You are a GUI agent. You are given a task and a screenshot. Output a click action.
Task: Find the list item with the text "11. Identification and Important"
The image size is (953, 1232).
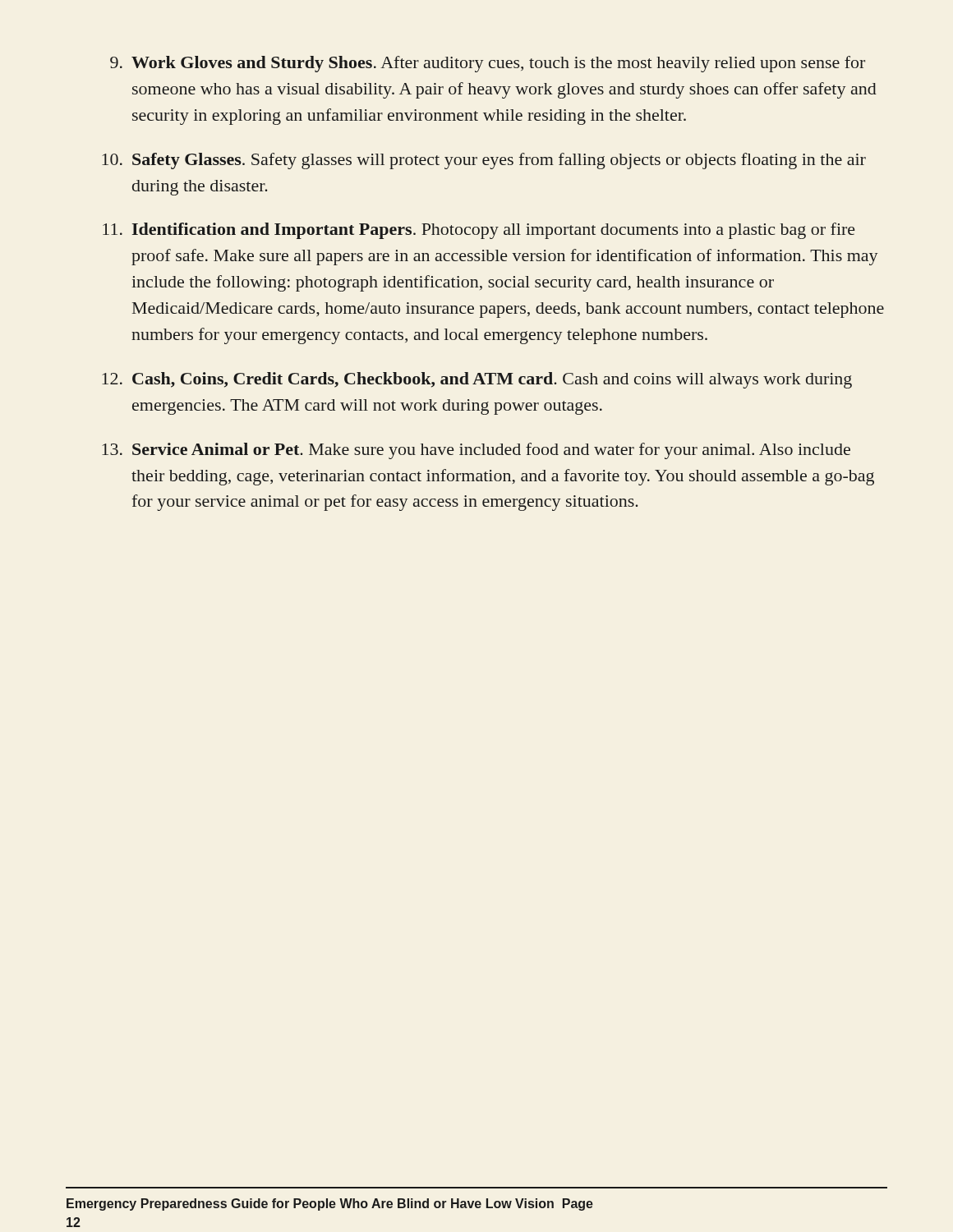pos(476,282)
